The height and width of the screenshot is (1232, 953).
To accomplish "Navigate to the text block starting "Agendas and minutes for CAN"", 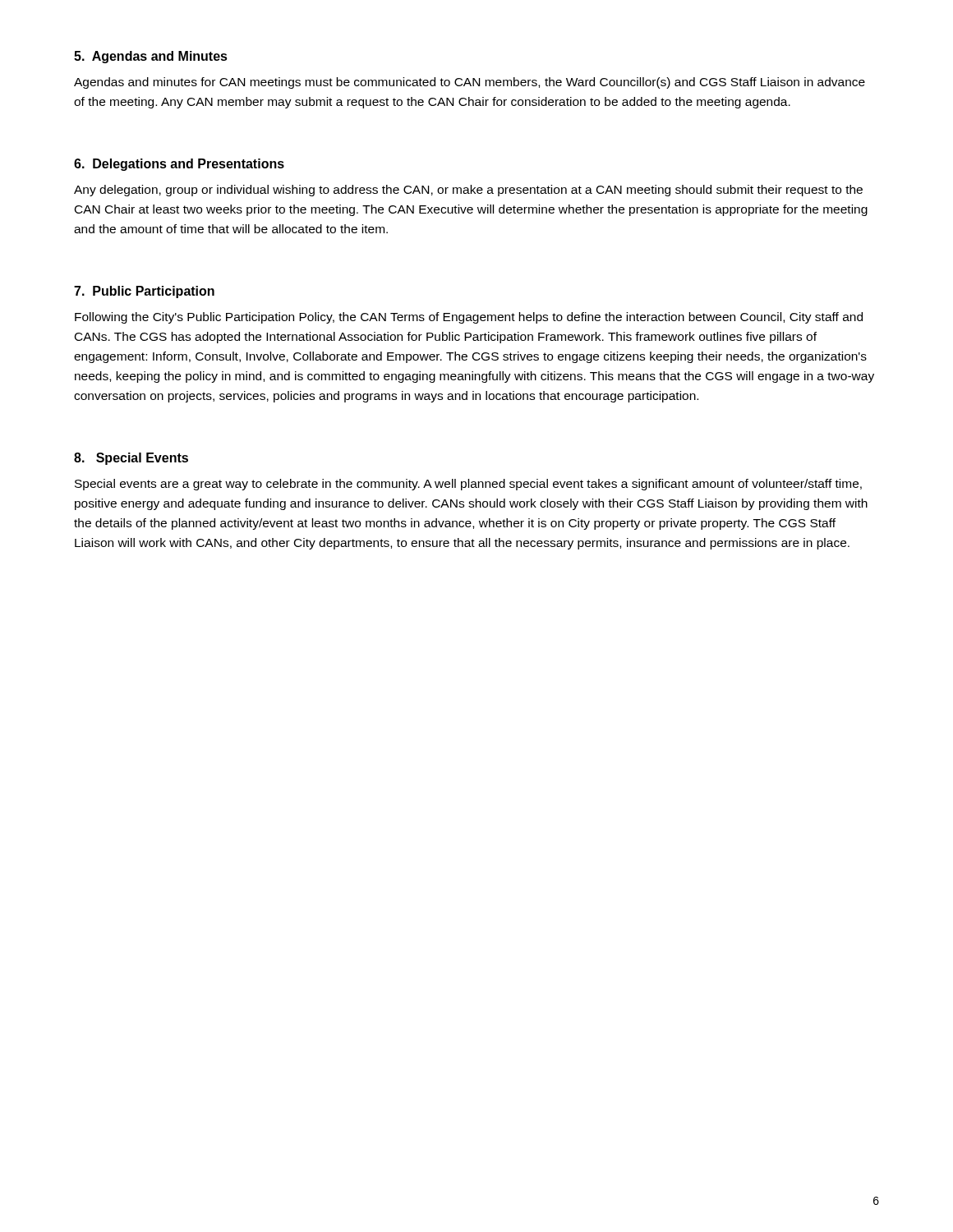I will click(470, 92).
